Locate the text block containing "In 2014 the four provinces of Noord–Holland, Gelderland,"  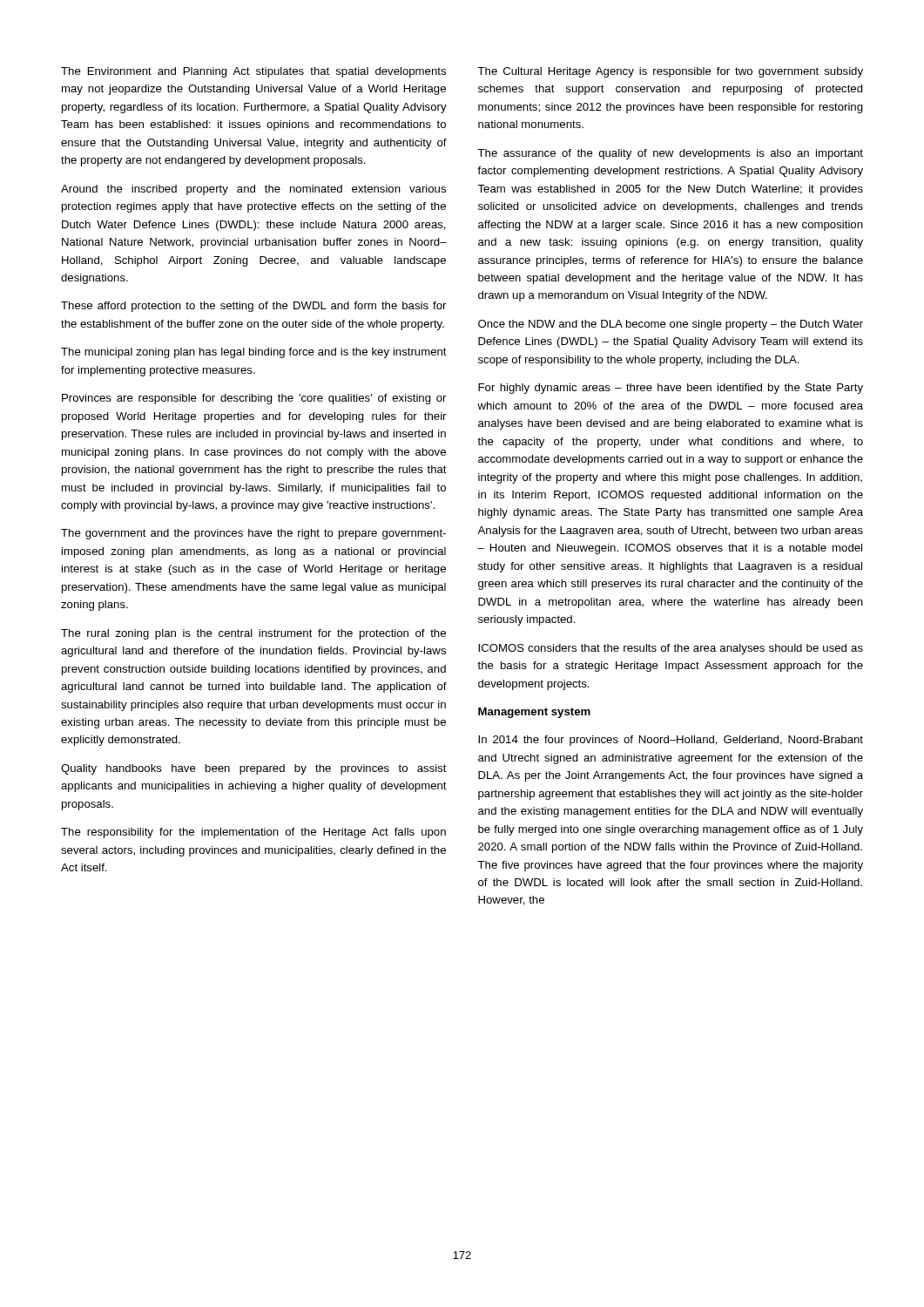point(670,821)
